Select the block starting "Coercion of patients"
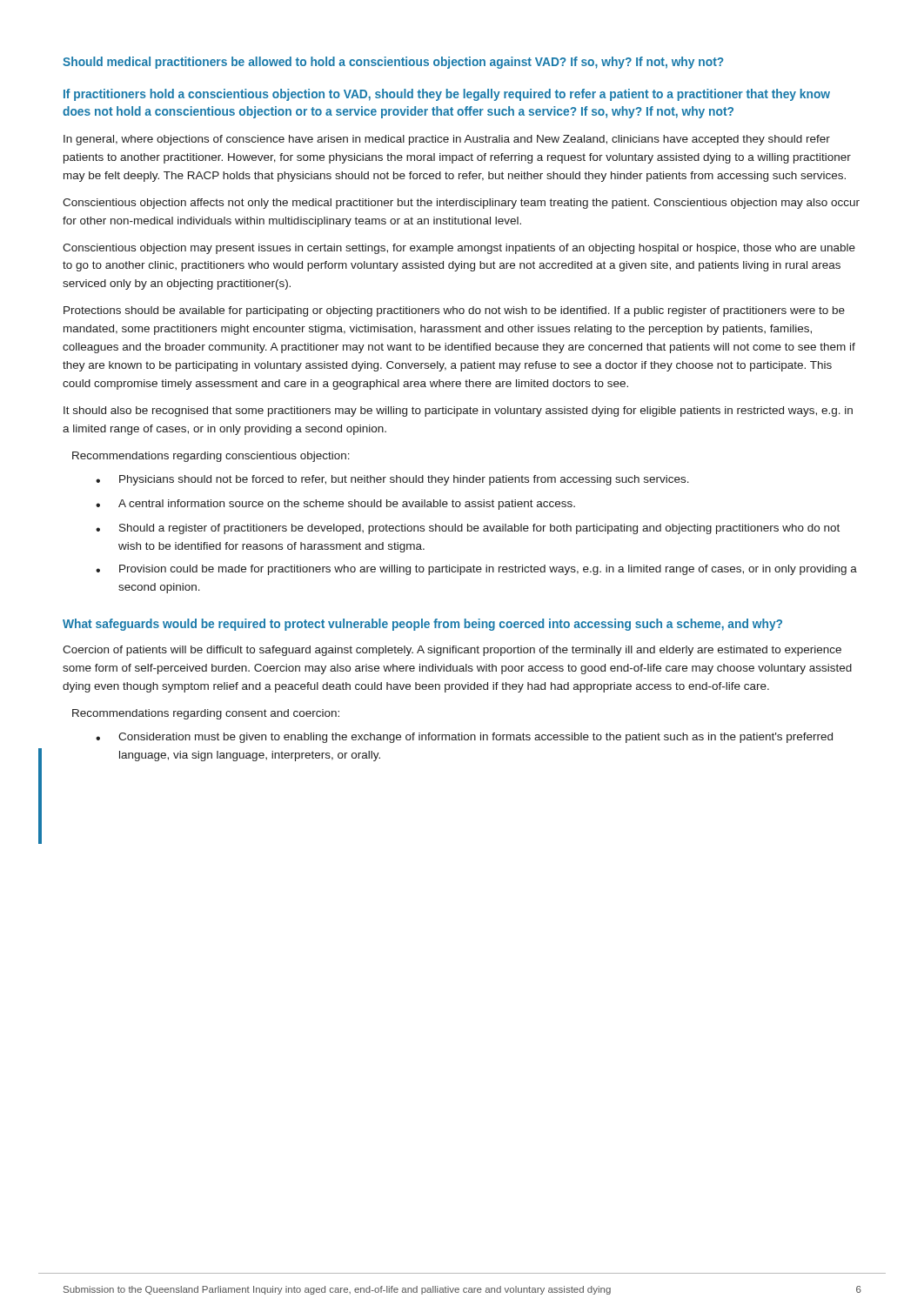924x1305 pixels. [x=457, y=668]
